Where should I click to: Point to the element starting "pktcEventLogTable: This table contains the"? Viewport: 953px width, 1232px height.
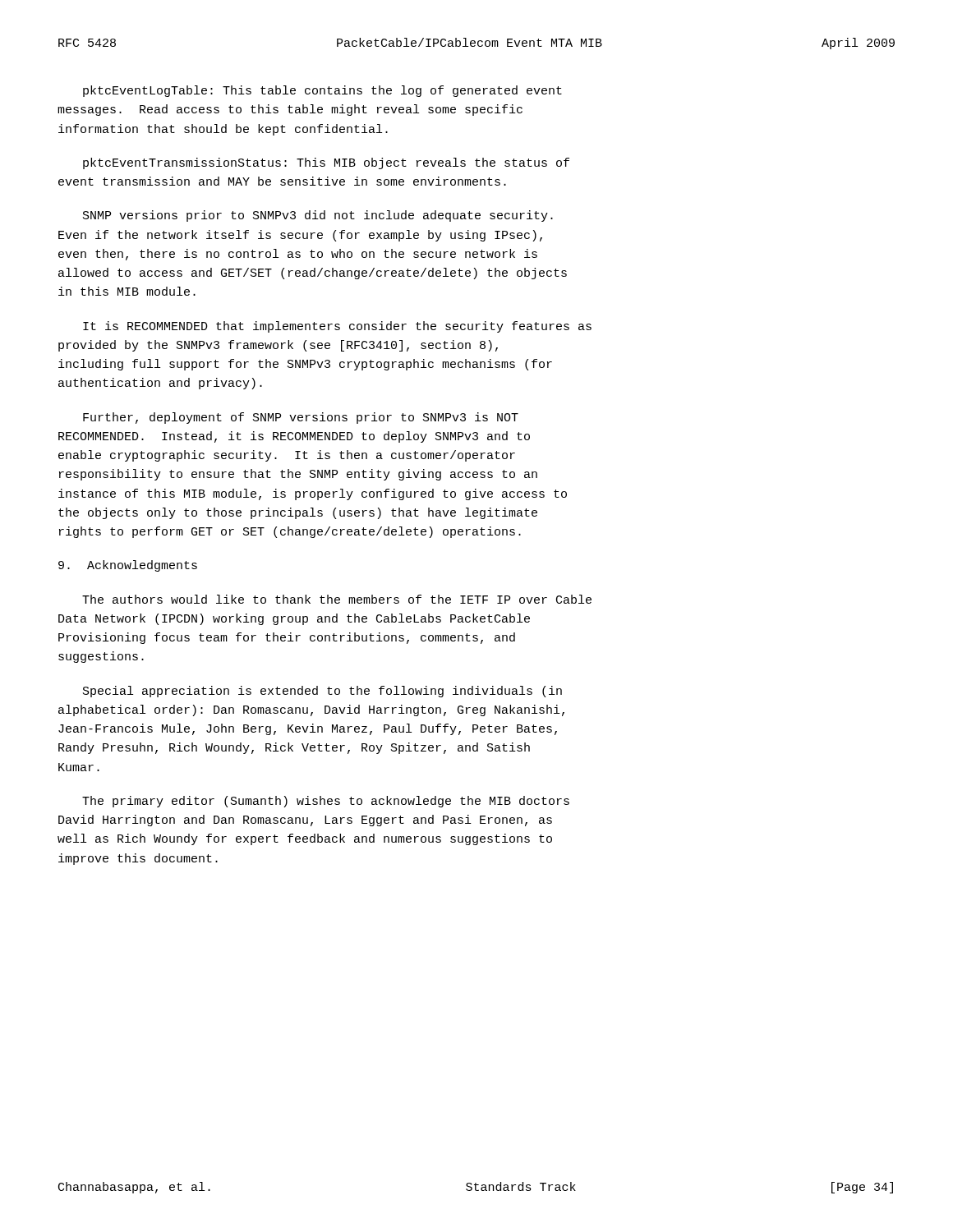click(310, 111)
